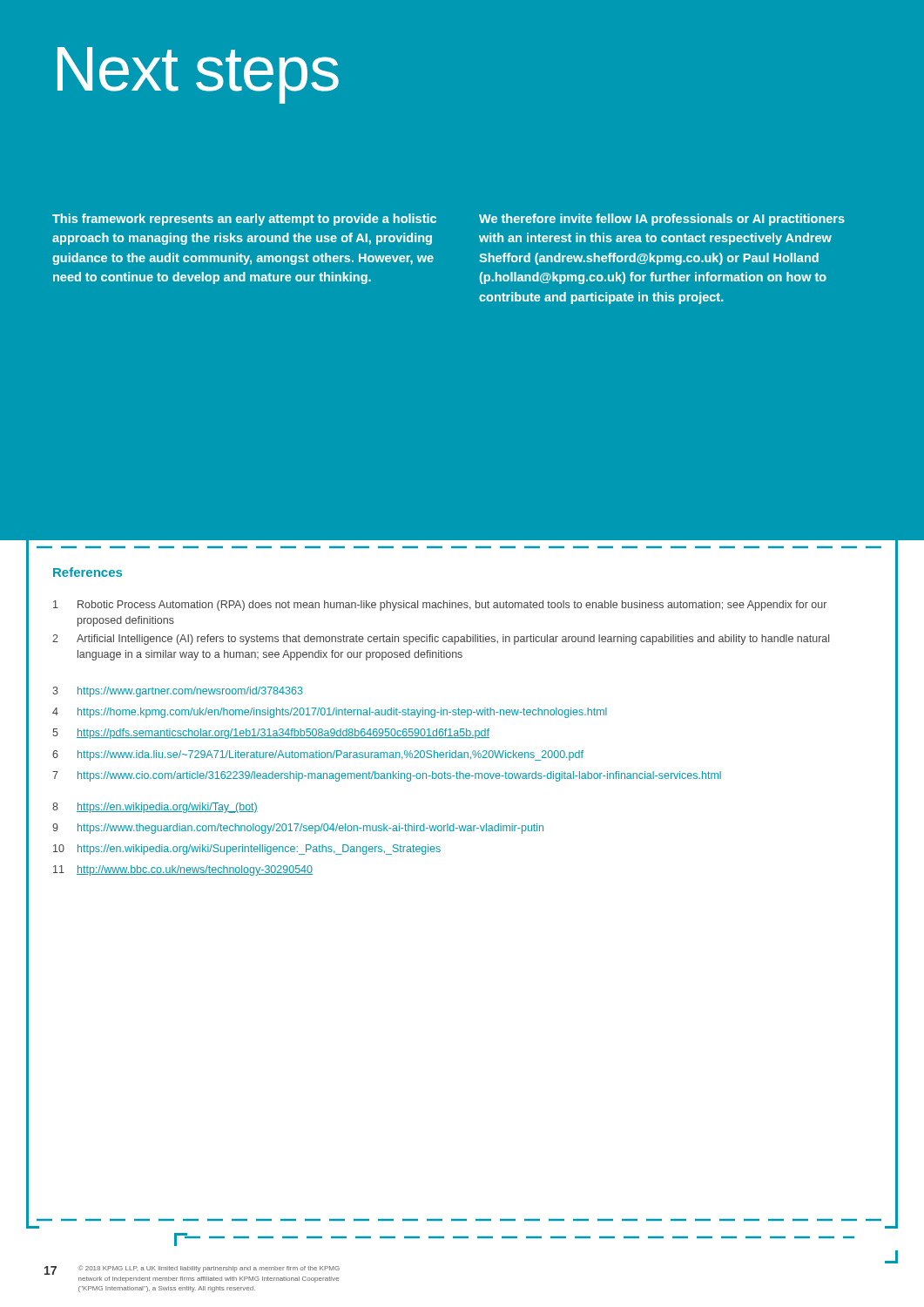The image size is (924, 1307).
Task: Find the block on this page that starts "This framework represents an early"
Action: [x=245, y=248]
